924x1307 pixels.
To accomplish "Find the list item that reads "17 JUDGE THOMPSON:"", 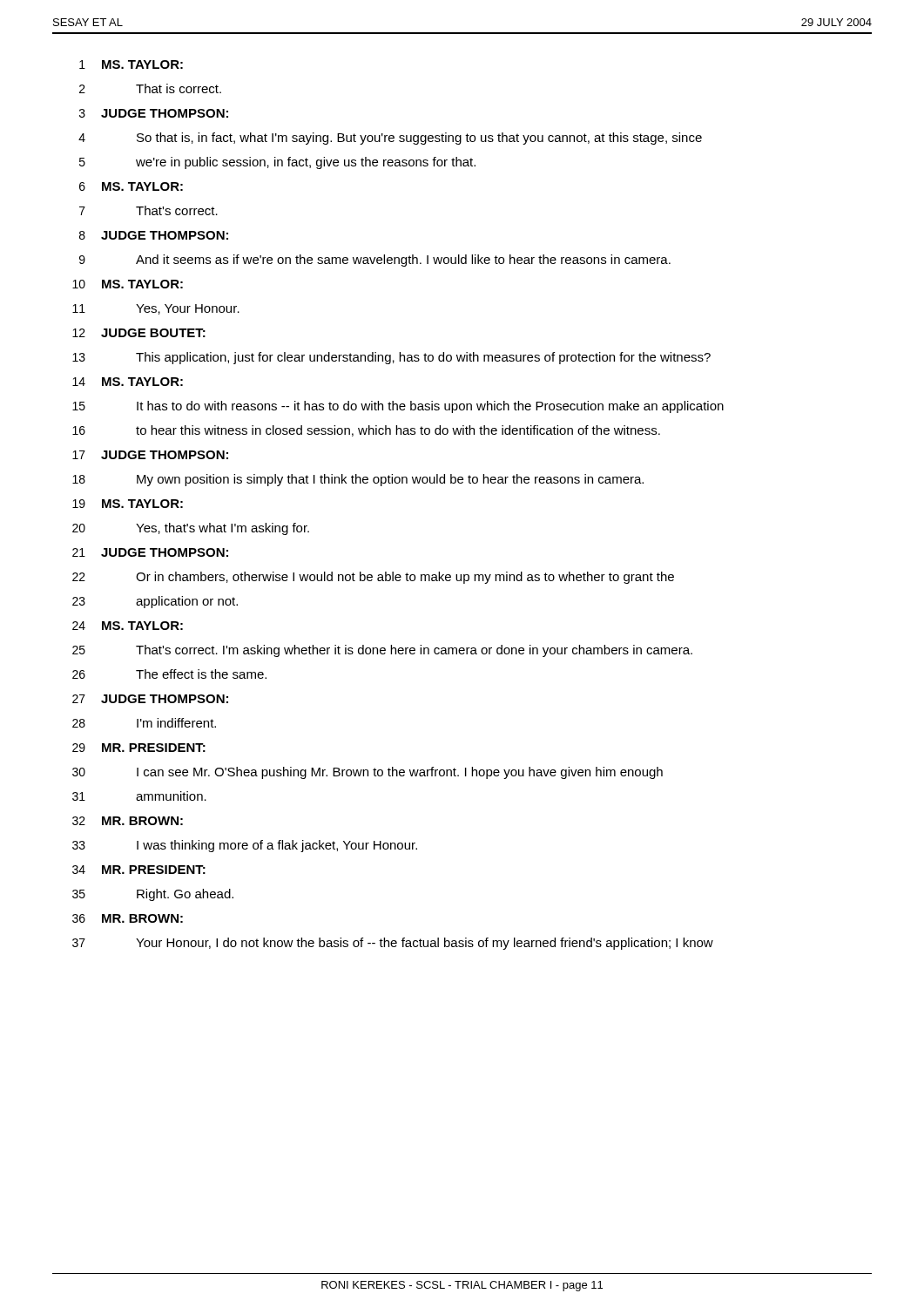I will (x=150, y=455).
